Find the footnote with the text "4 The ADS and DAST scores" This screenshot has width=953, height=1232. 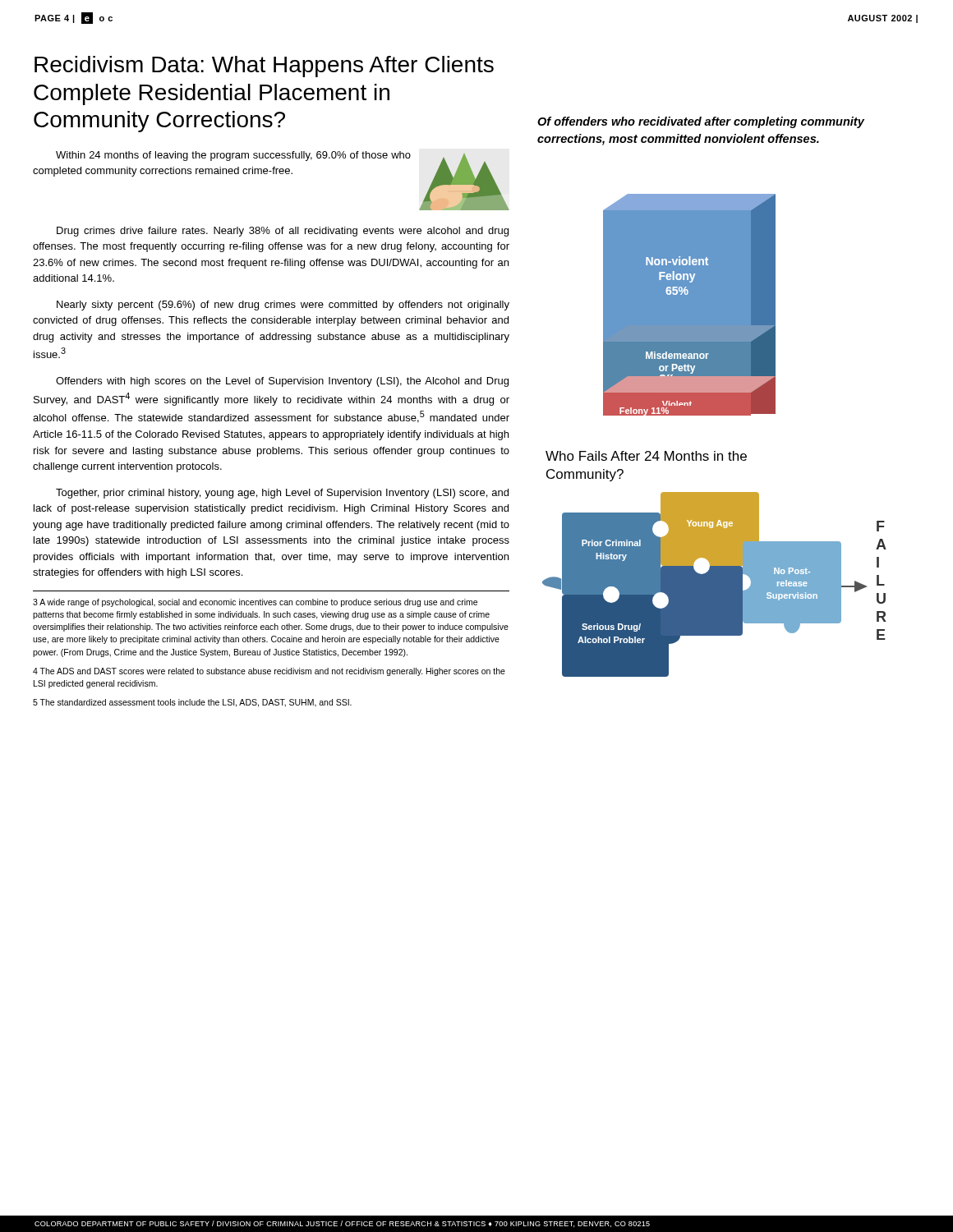point(269,677)
